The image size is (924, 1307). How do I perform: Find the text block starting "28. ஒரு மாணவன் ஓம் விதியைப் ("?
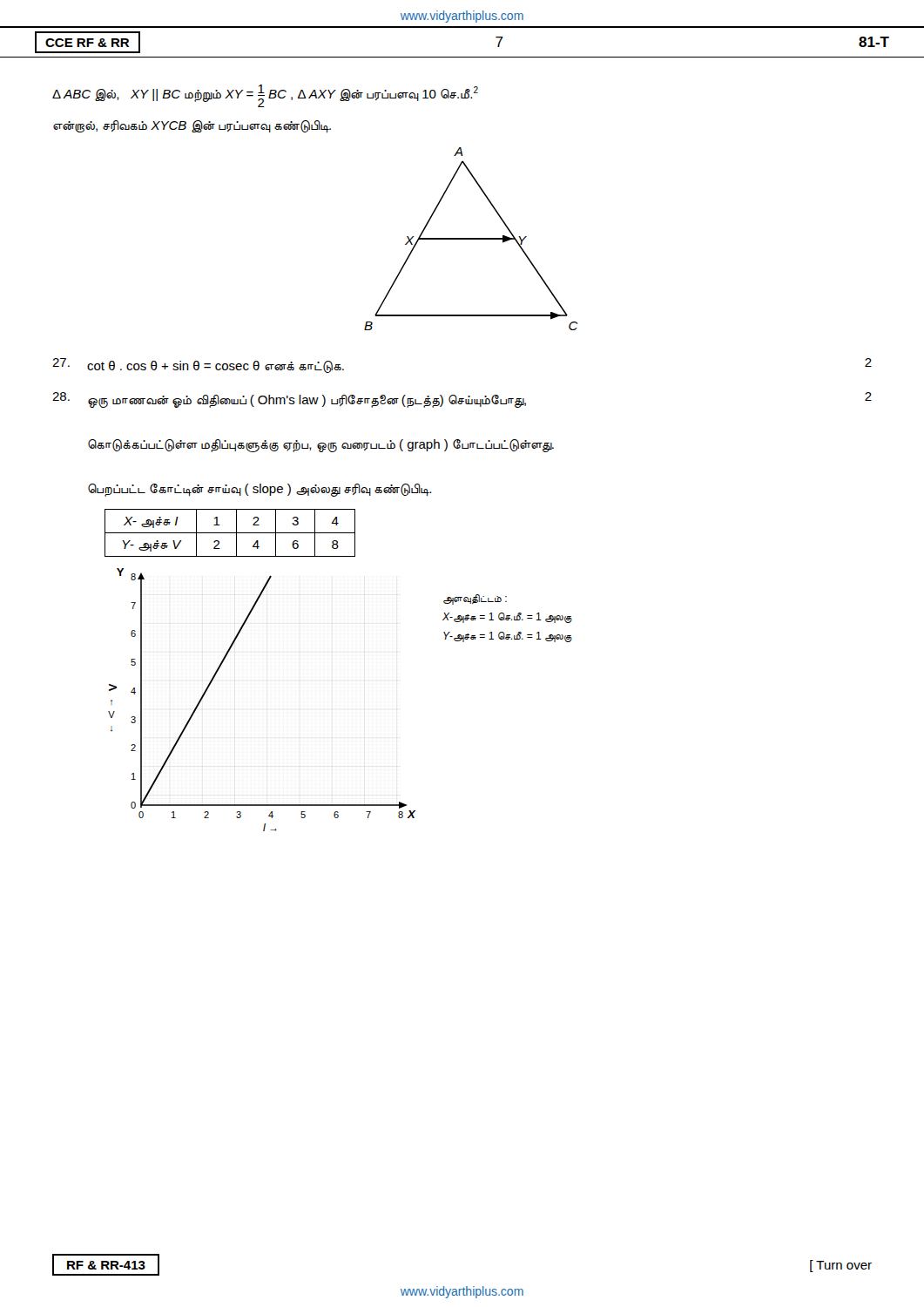tap(462, 444)
